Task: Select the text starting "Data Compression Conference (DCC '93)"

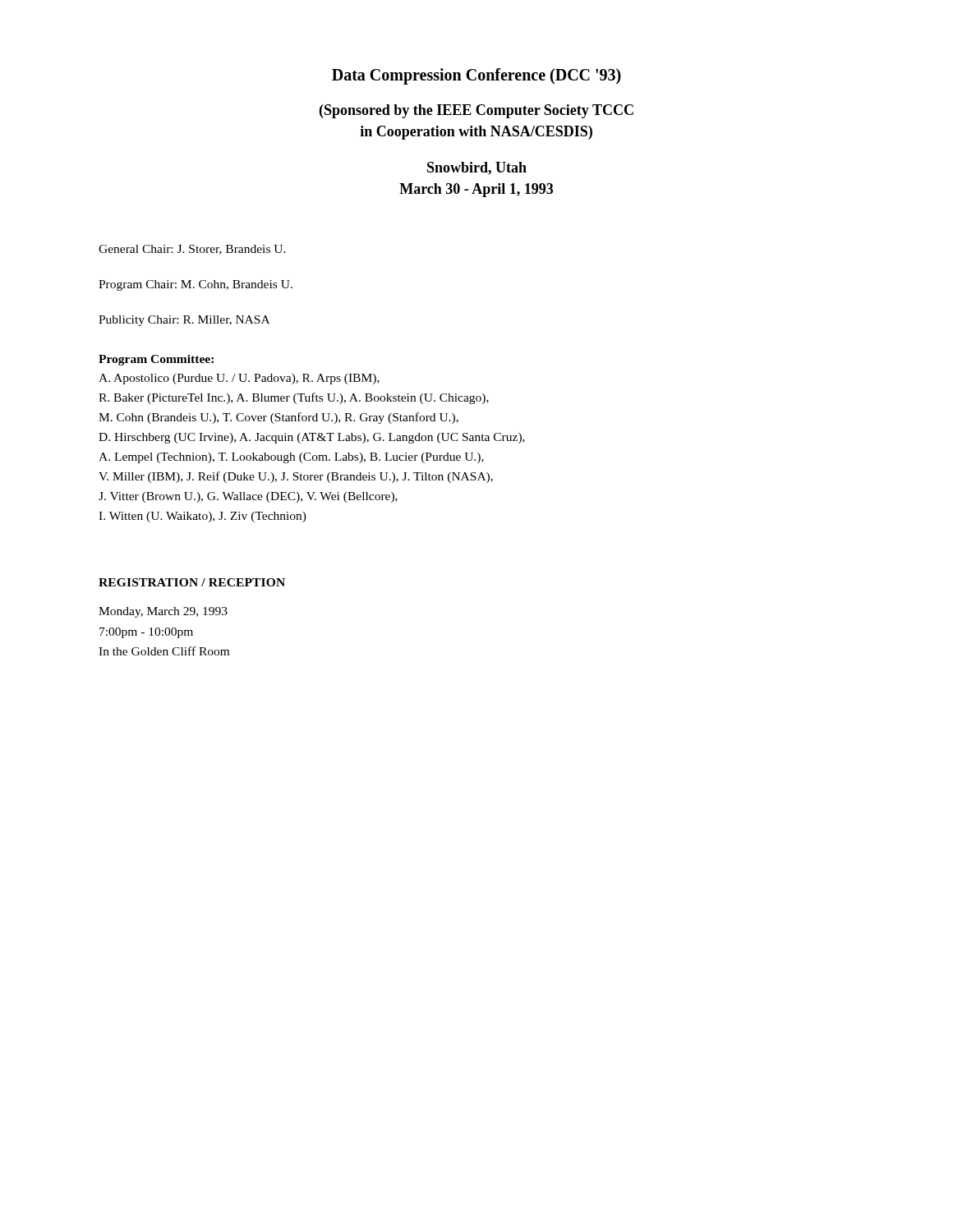Action: (476, 75)
